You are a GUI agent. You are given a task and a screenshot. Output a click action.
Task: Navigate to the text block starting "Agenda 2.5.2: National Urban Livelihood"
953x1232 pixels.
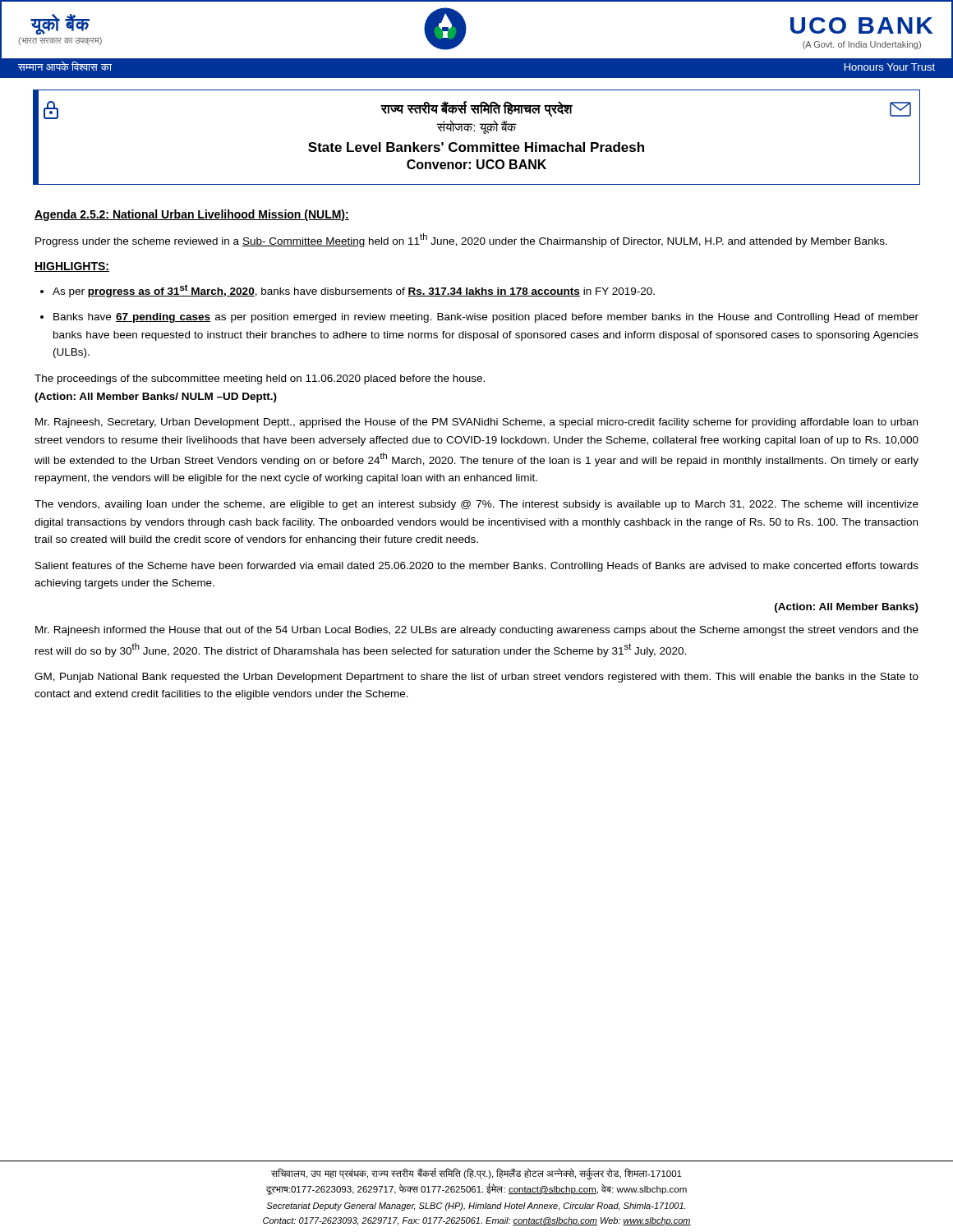click(192, 214)
